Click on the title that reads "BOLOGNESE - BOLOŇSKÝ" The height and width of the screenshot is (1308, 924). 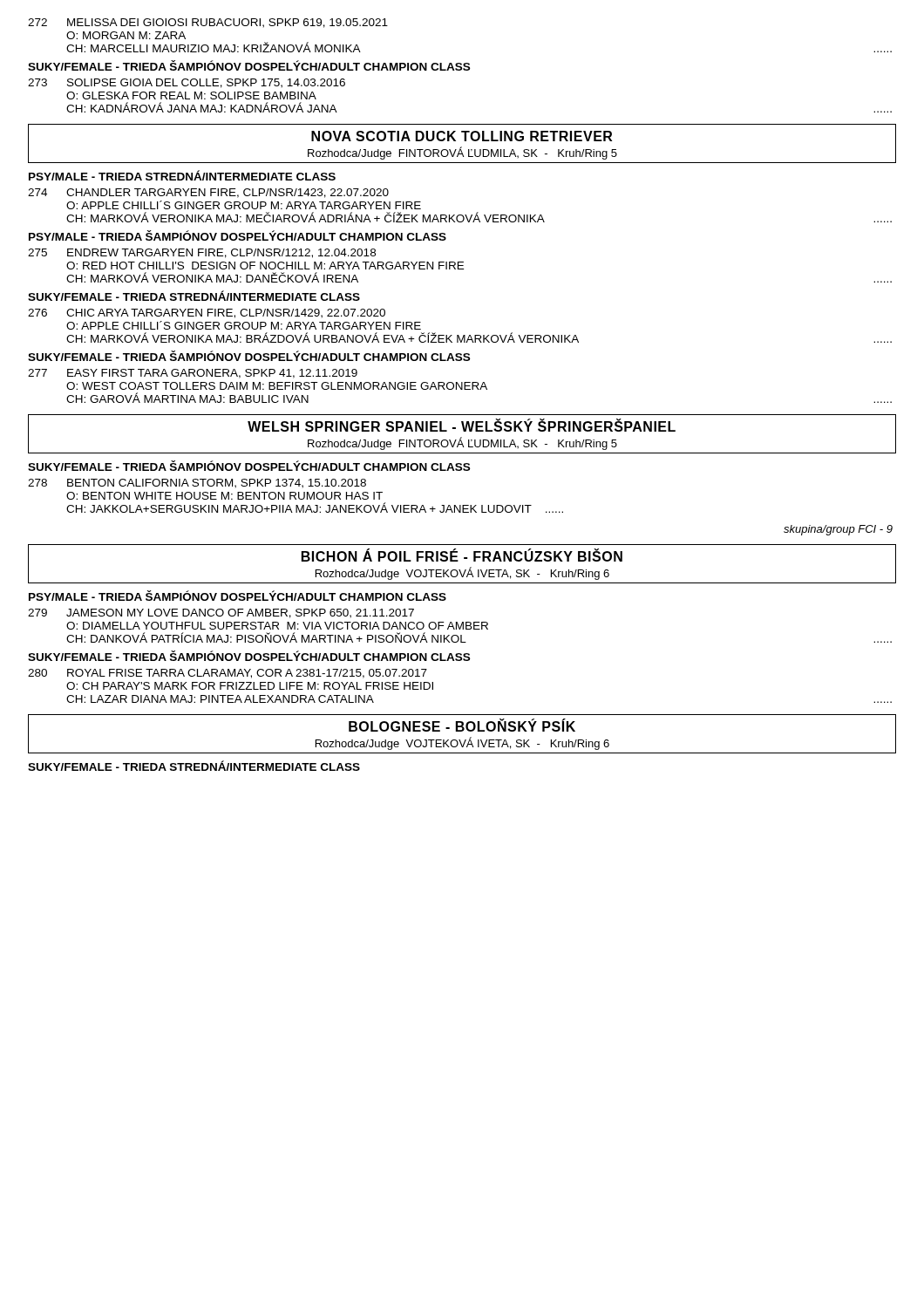pos(462,735)
